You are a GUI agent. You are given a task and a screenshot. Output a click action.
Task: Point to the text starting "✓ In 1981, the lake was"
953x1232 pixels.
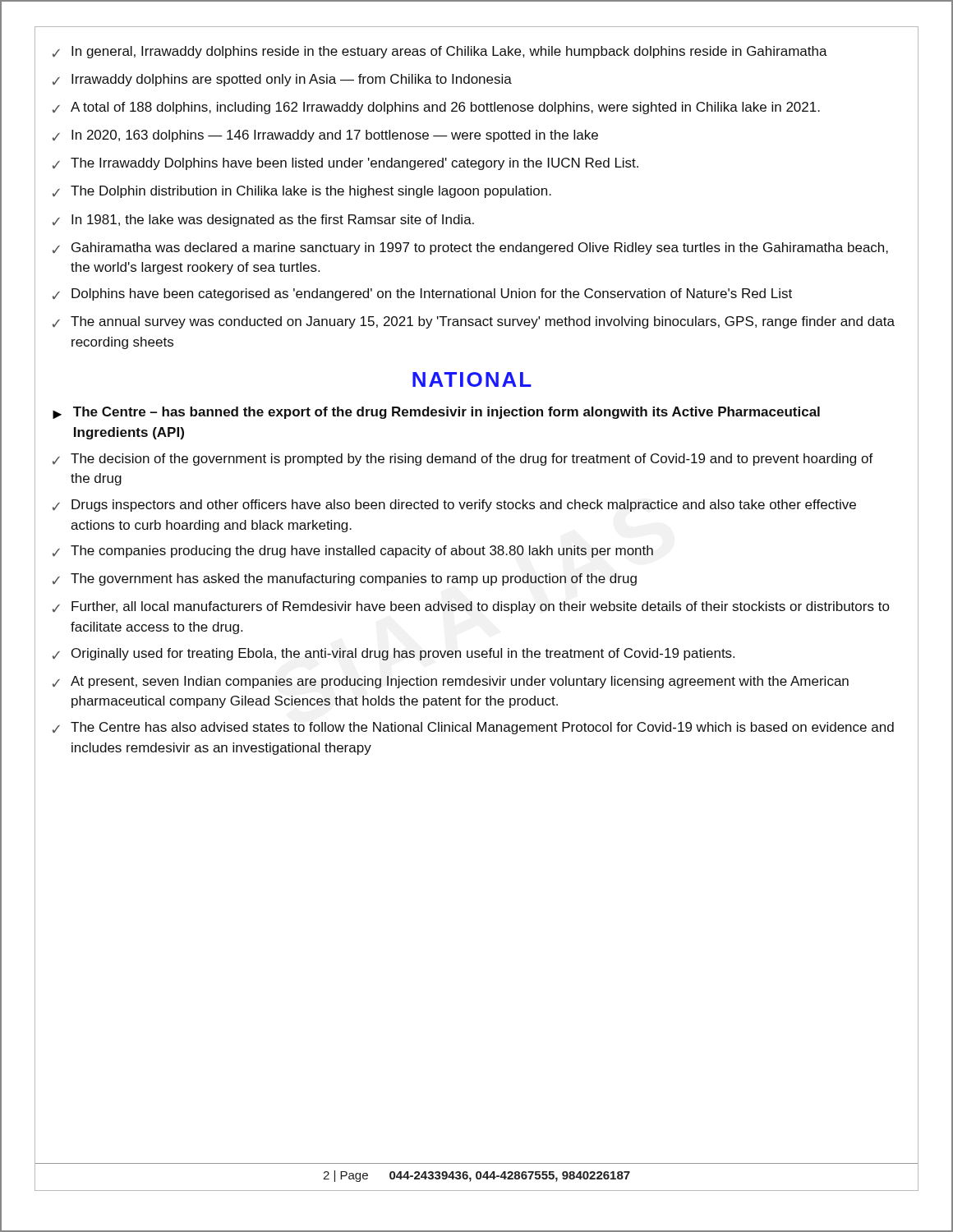coord(263,221)
